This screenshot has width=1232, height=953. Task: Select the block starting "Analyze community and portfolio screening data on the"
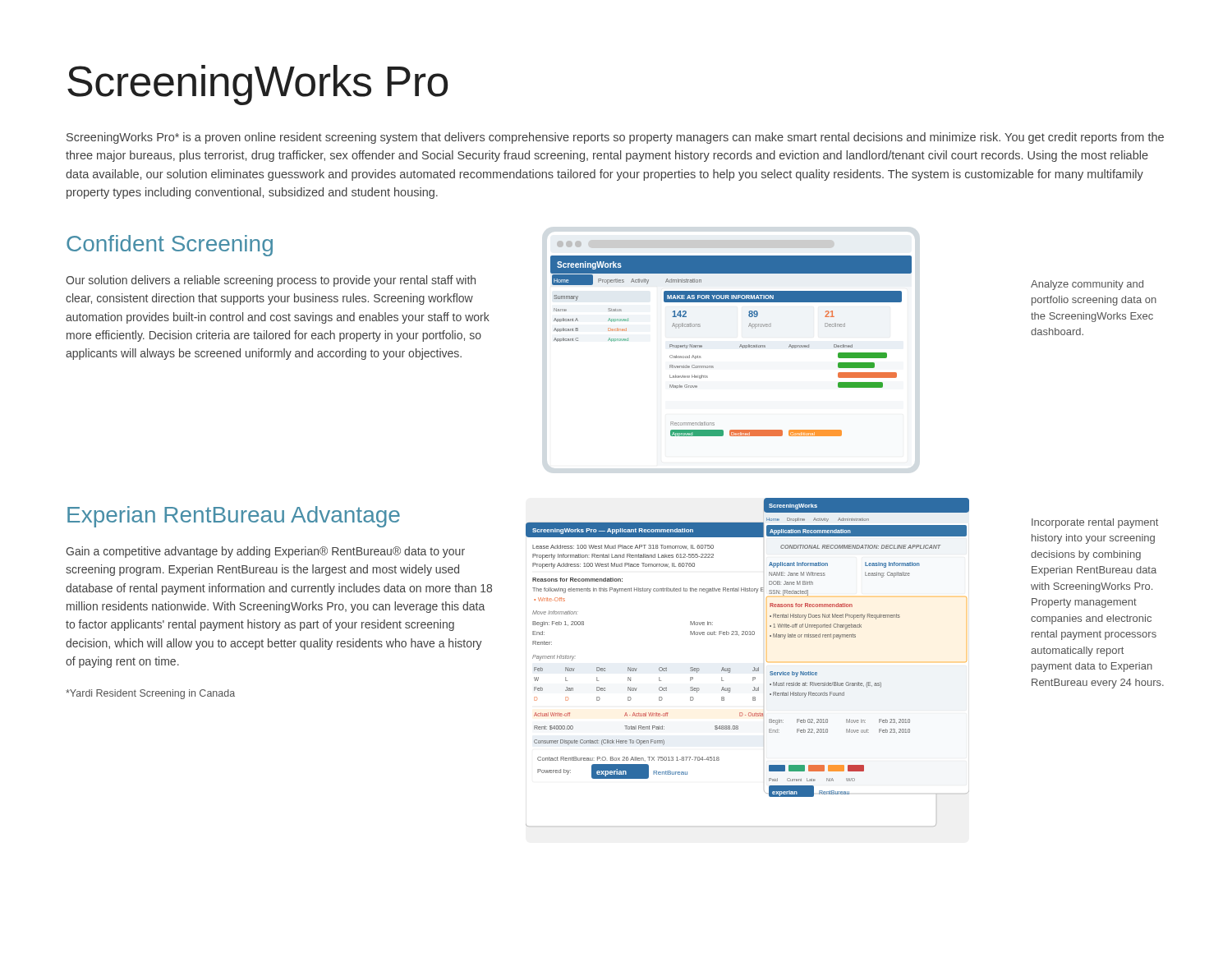(1094, 308)
